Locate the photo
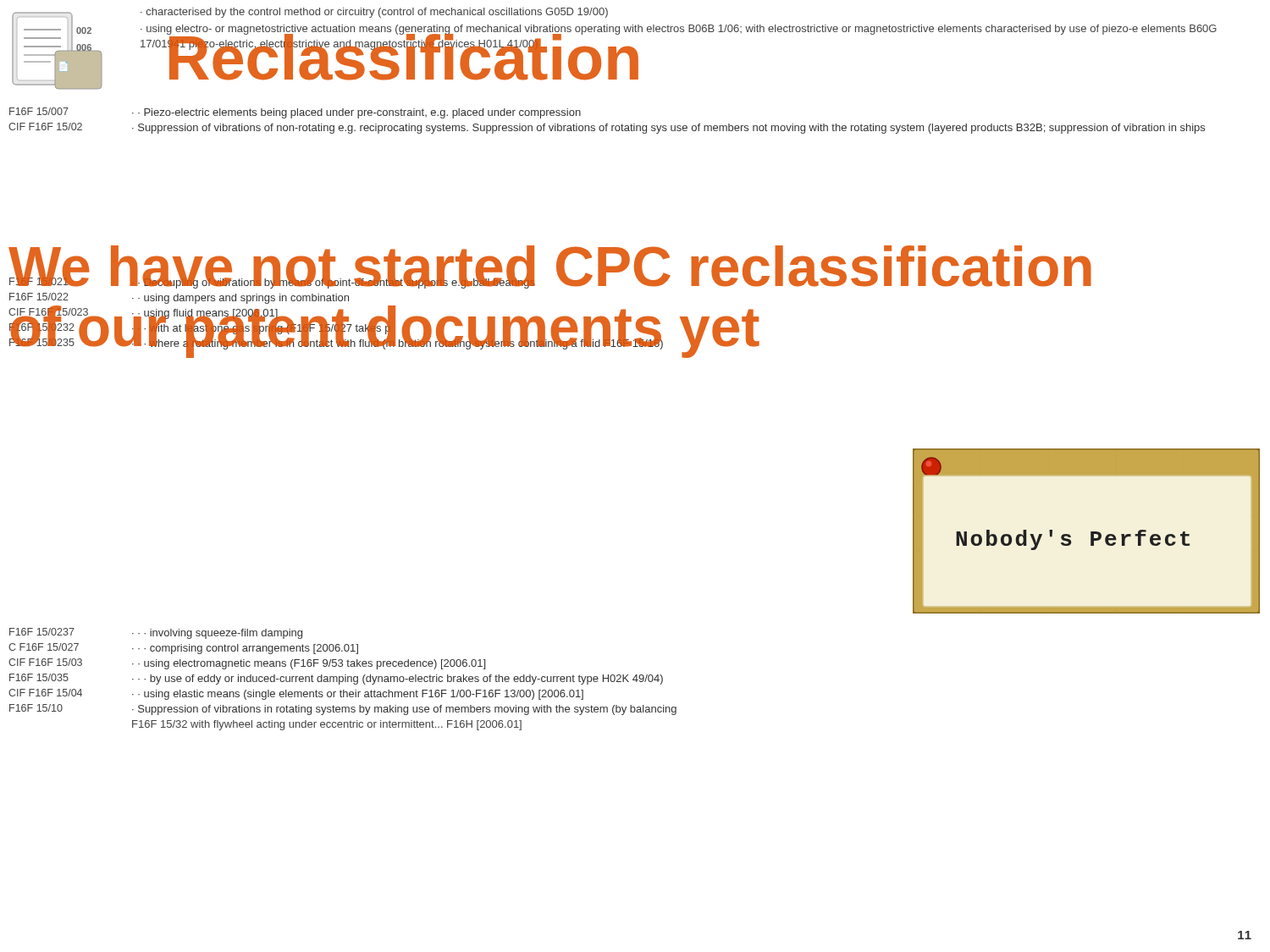The image size is (1270, 952). [1086, 531]
